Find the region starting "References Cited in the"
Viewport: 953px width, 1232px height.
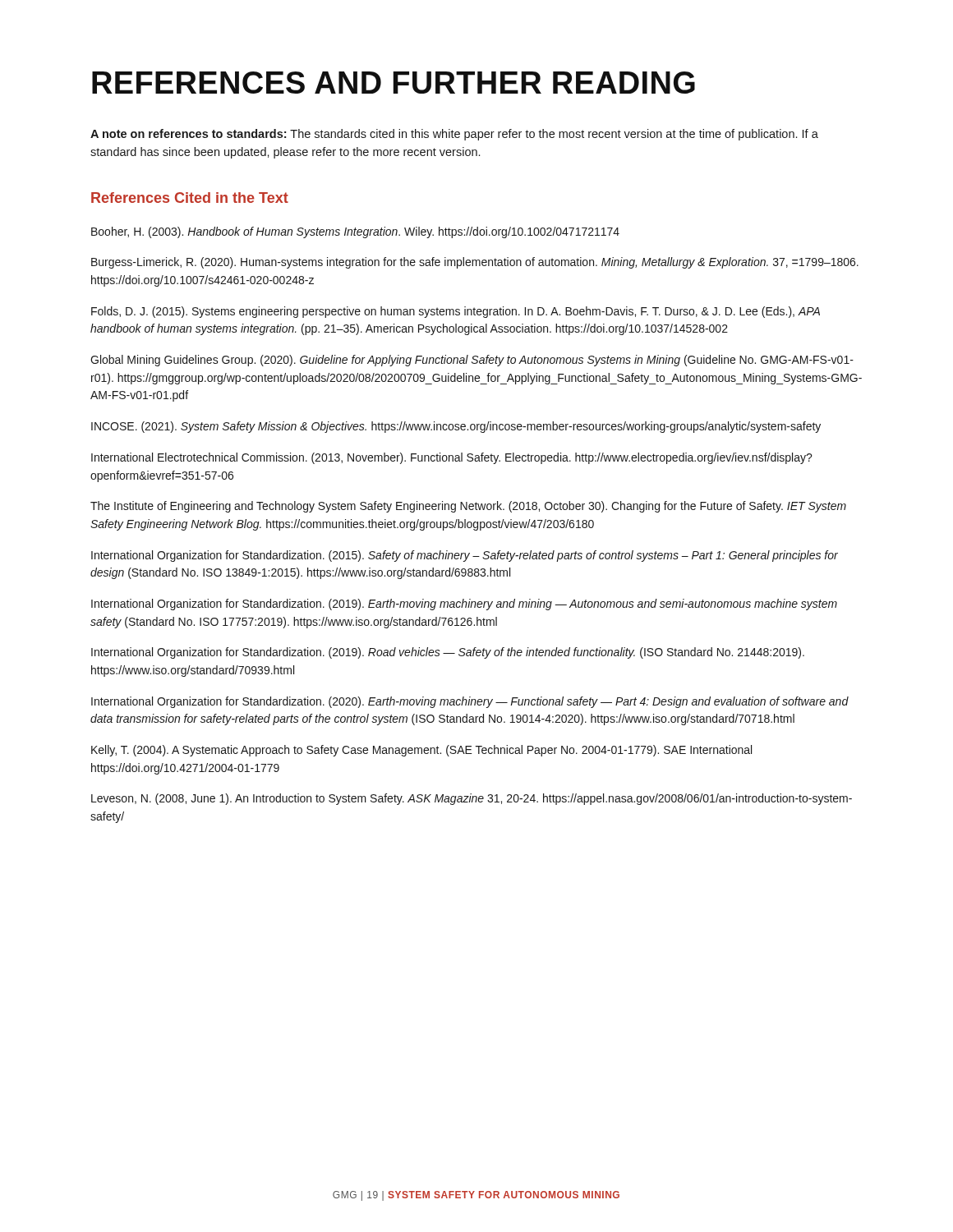pyautogui.click(x=189, y=198)
